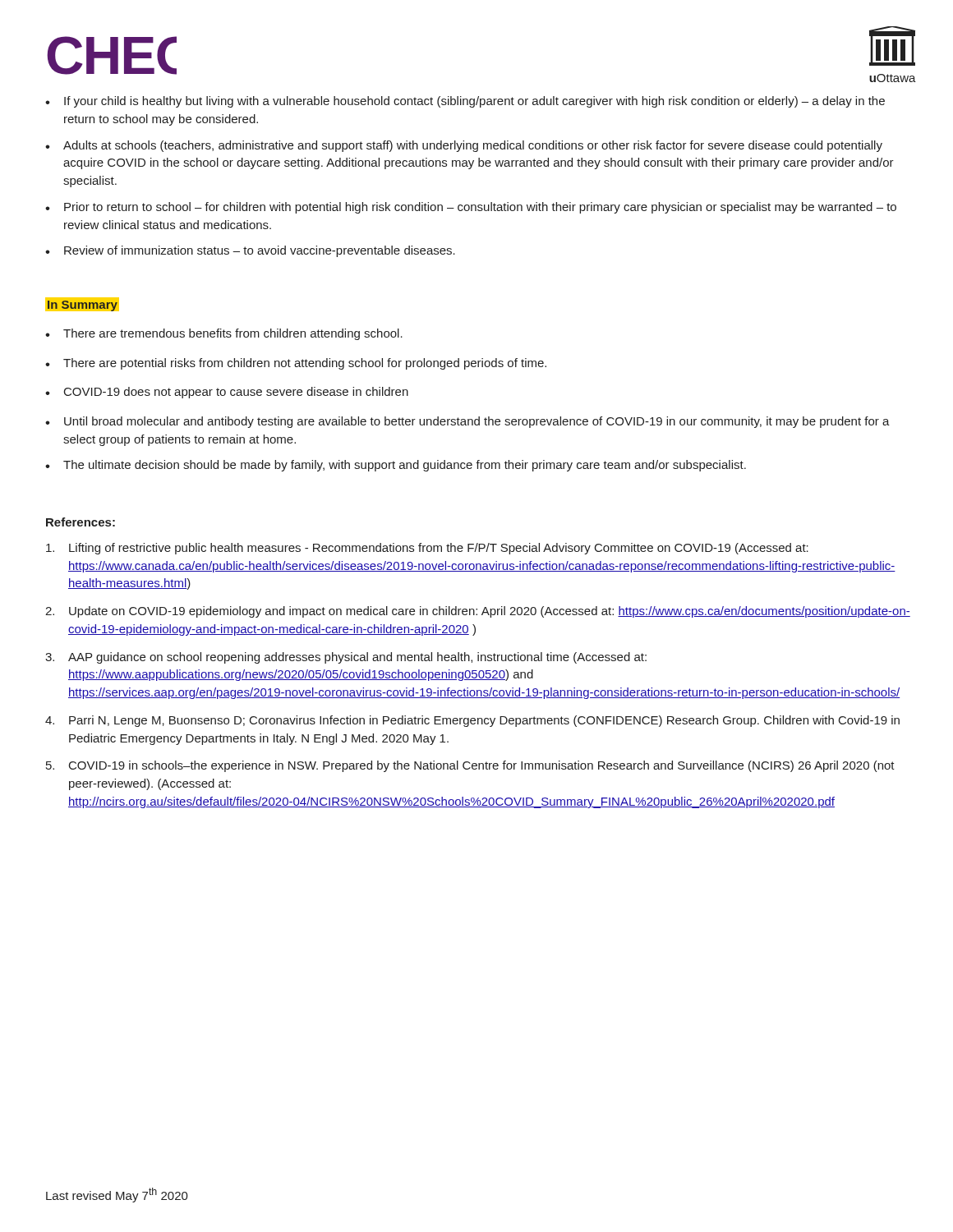Select the element starting "5. COVID-19 in schools–the experience in"

tap(470, 766)
